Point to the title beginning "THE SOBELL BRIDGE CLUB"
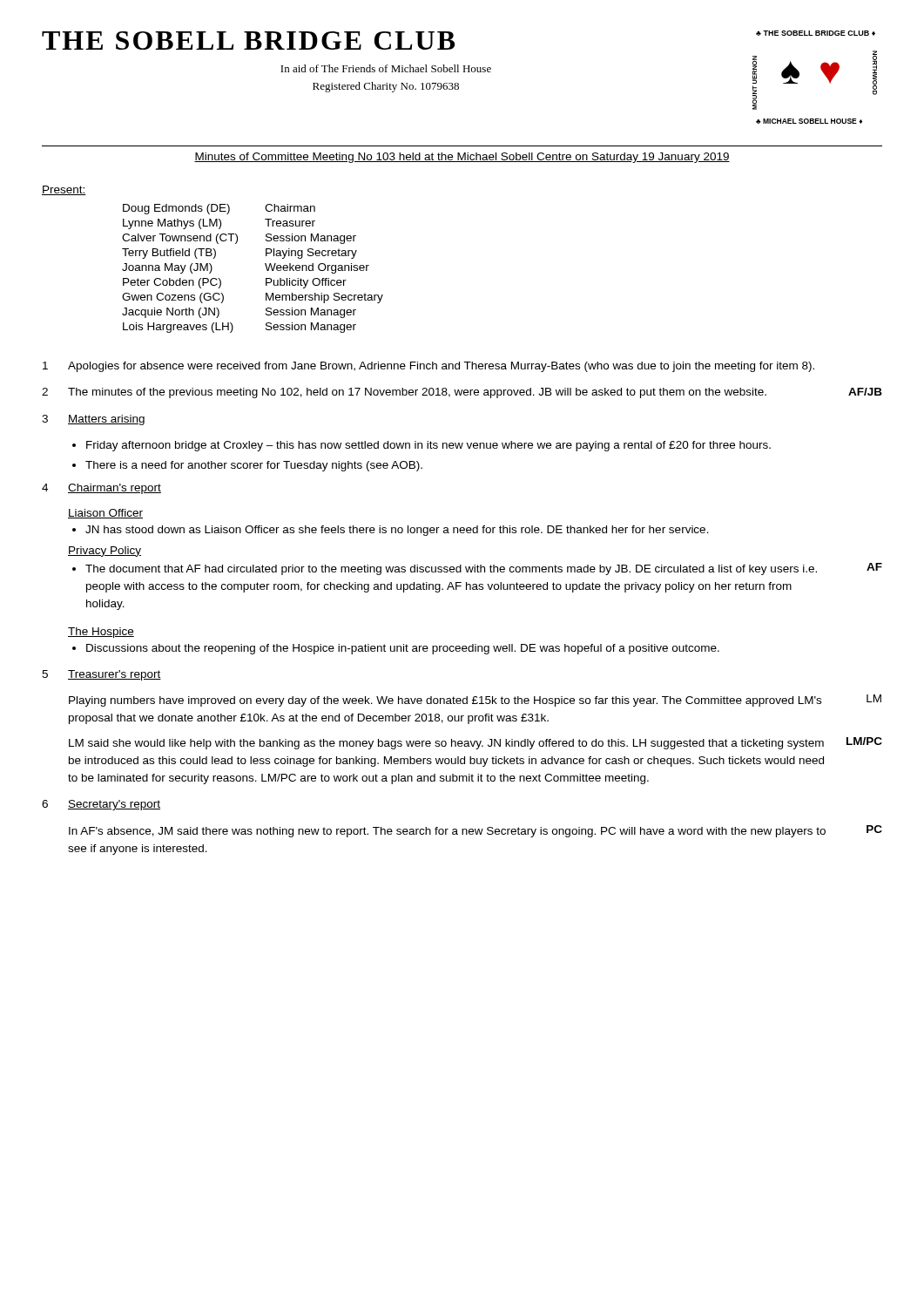This screenshot has height=1307, width=924. point(386,59)
